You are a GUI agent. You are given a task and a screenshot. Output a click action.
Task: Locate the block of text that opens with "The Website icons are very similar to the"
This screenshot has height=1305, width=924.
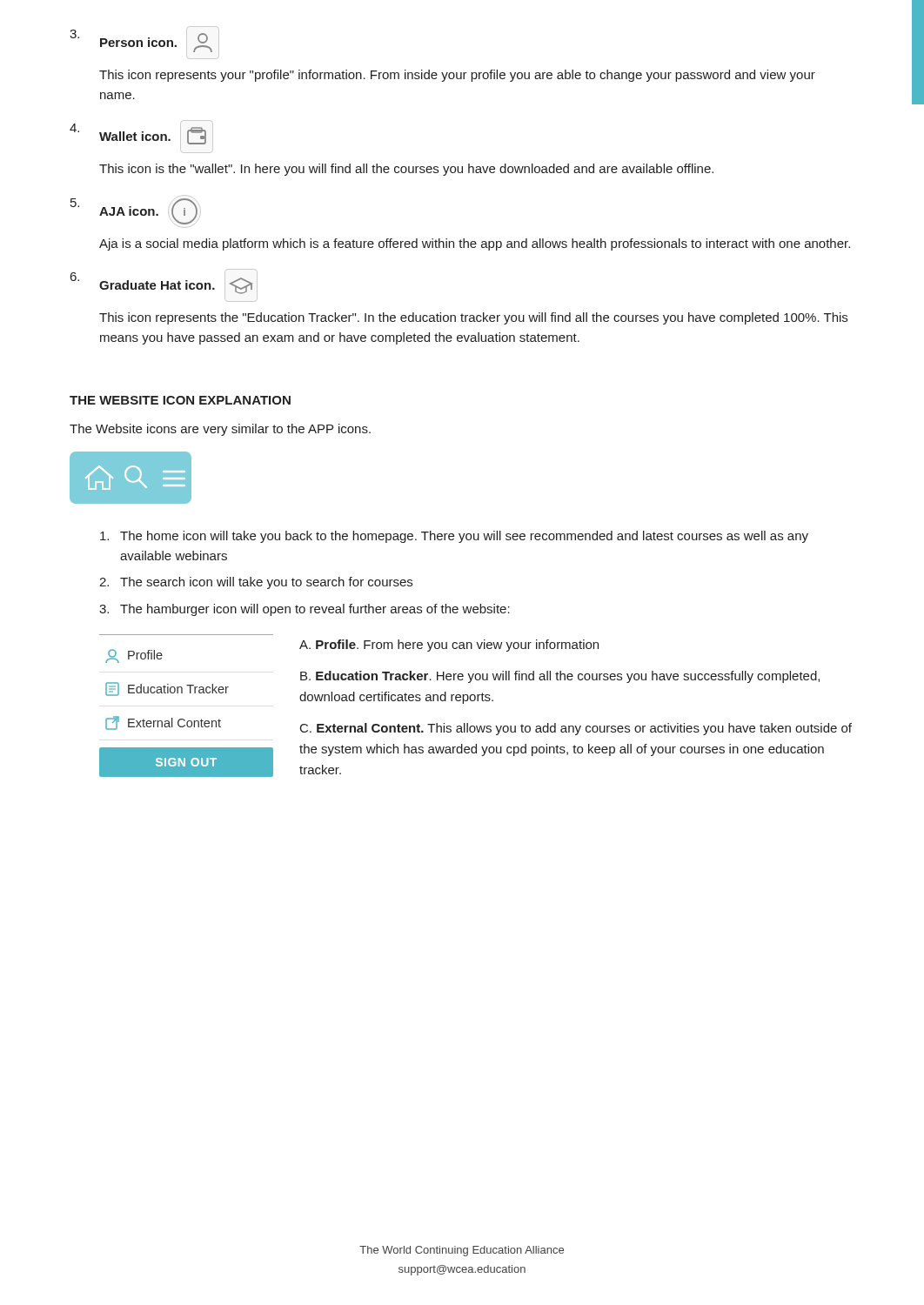coord(221,428)
